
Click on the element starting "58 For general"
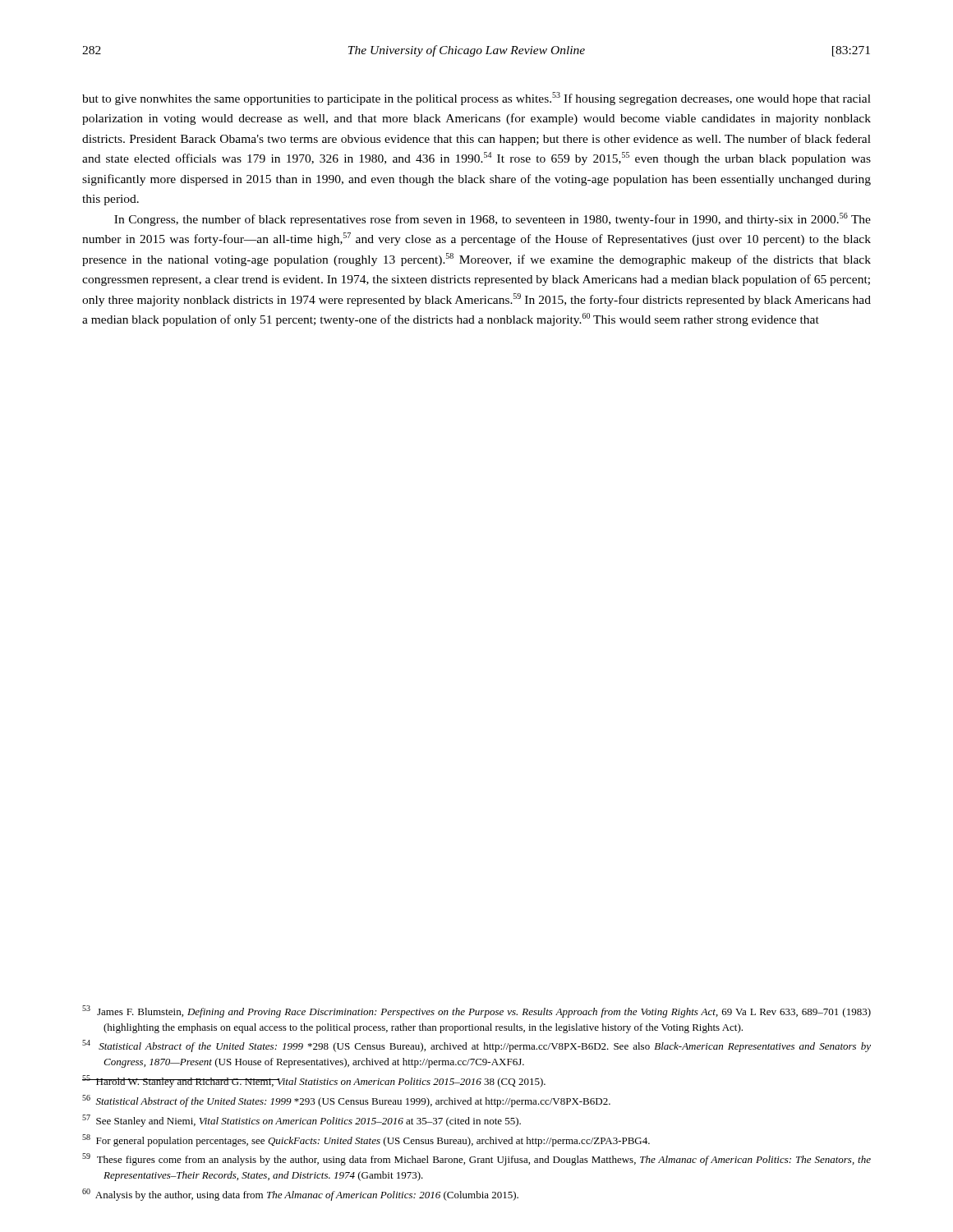(366, 1140)
